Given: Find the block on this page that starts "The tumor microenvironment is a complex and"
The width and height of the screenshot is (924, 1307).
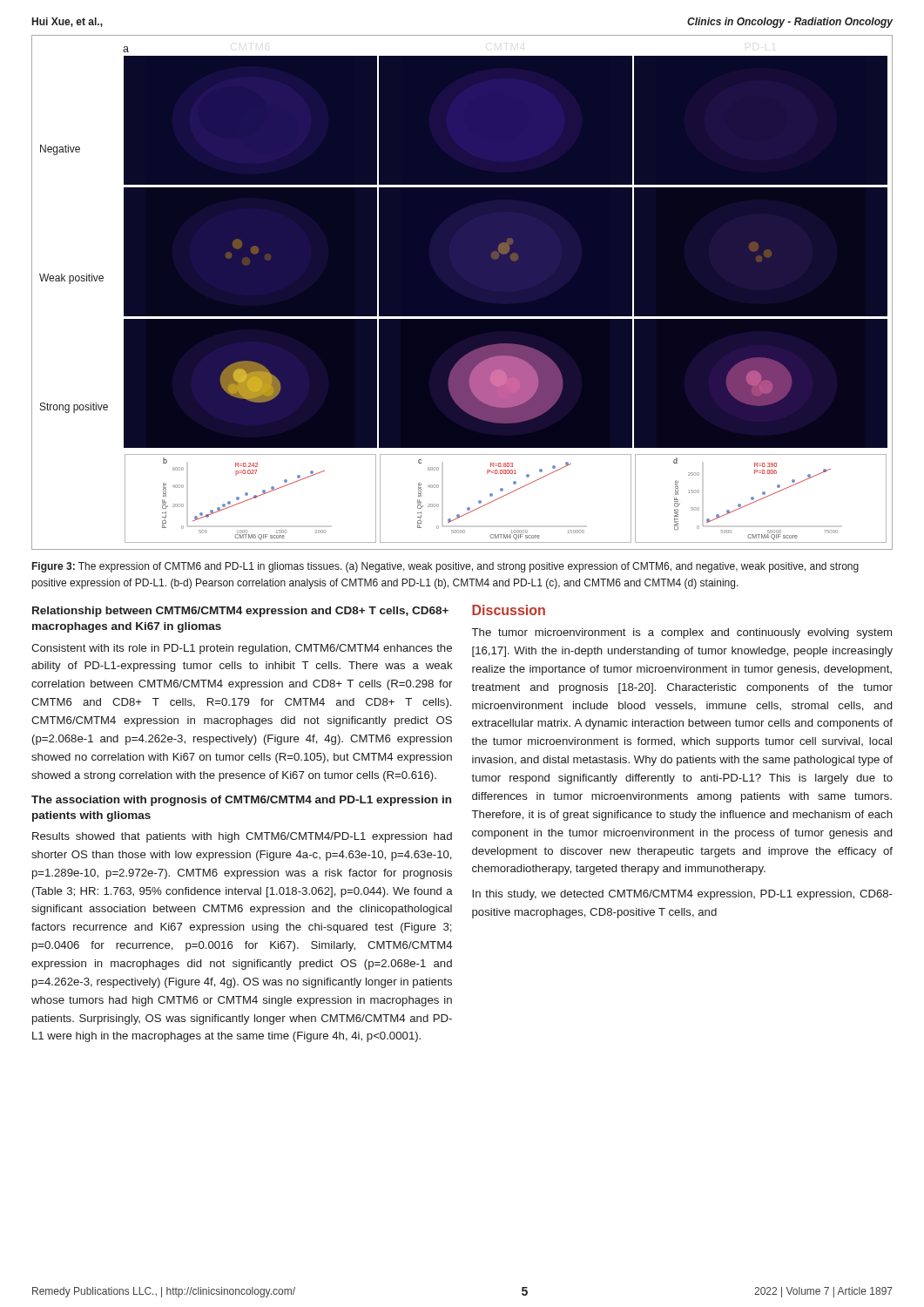Looking at the screenshot, I should click(682, 750).
